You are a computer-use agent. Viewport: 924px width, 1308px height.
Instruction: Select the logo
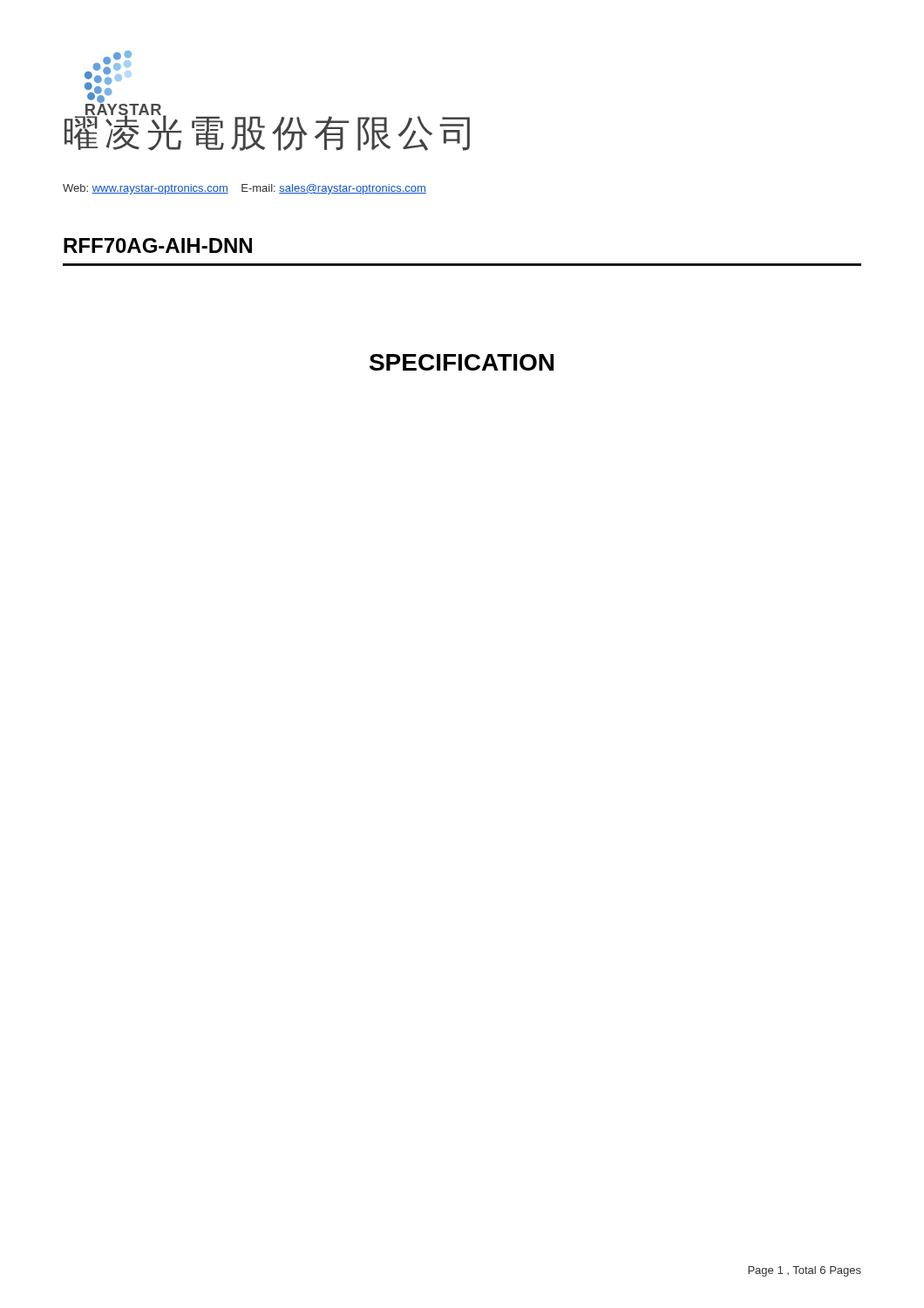[x=150, y=109]
